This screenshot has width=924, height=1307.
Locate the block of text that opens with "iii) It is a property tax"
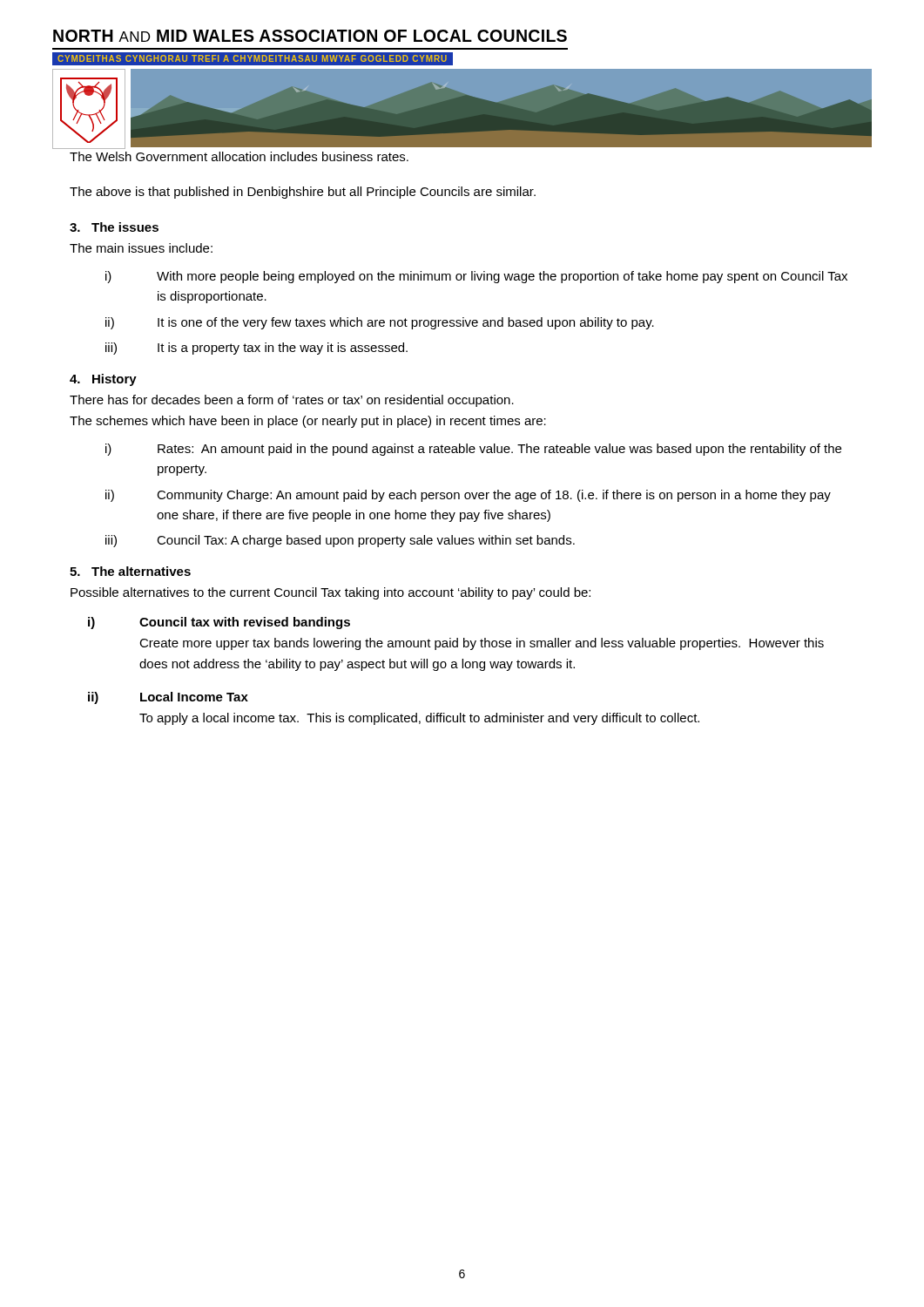[x=256, y=349]
